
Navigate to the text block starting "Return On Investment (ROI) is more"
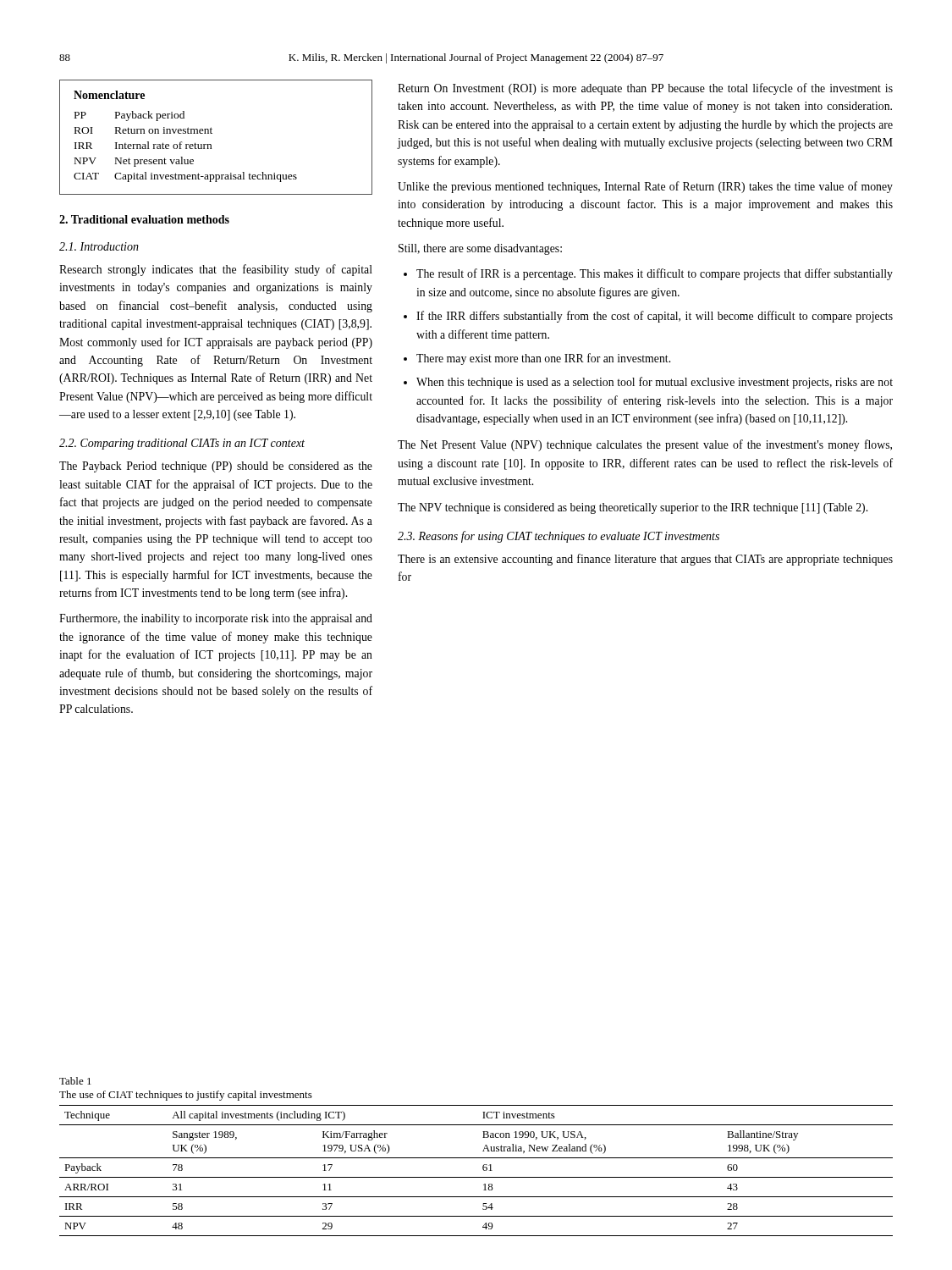645,89
